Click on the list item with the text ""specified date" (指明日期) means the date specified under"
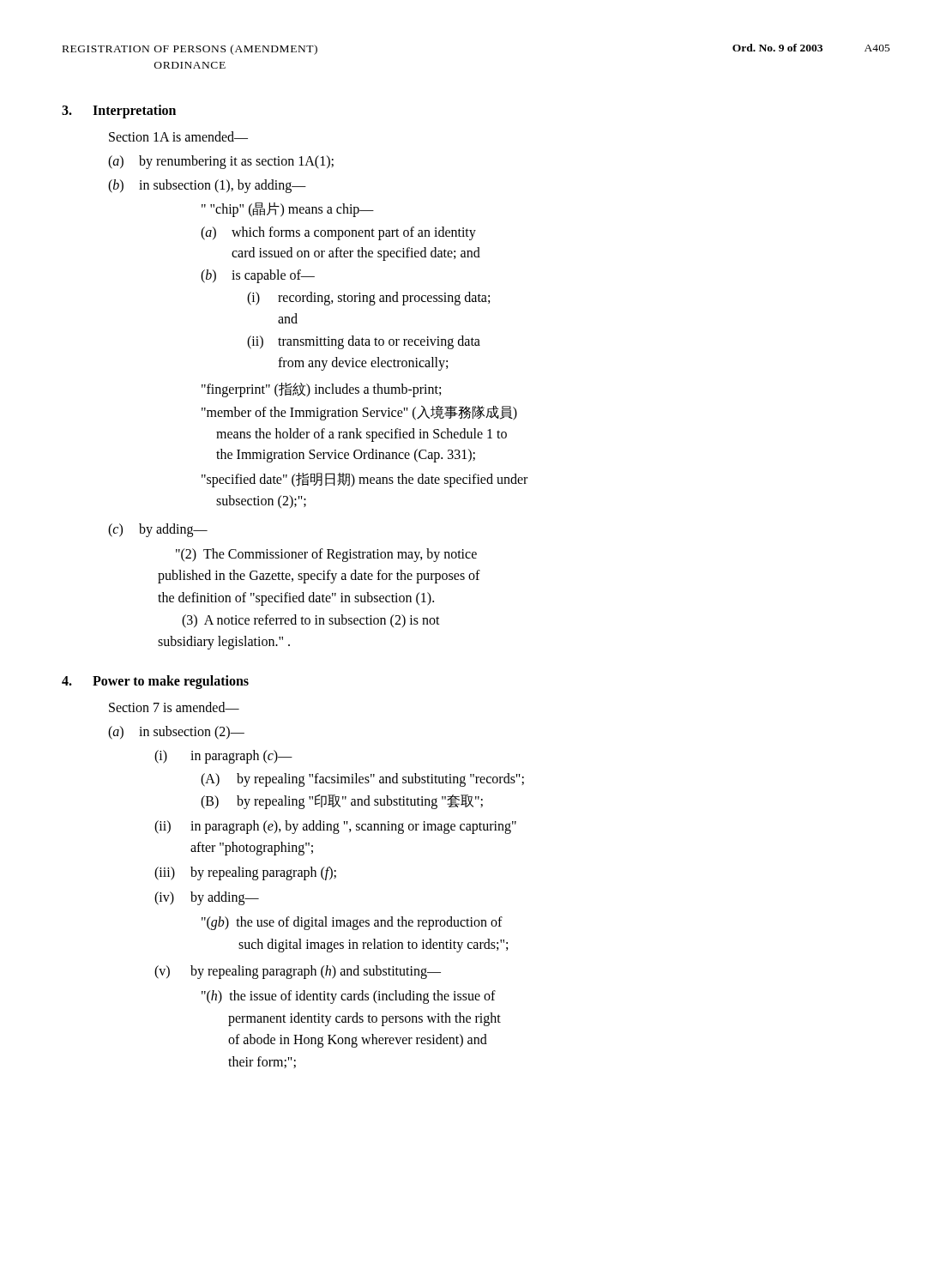 (x=364, y=490)
